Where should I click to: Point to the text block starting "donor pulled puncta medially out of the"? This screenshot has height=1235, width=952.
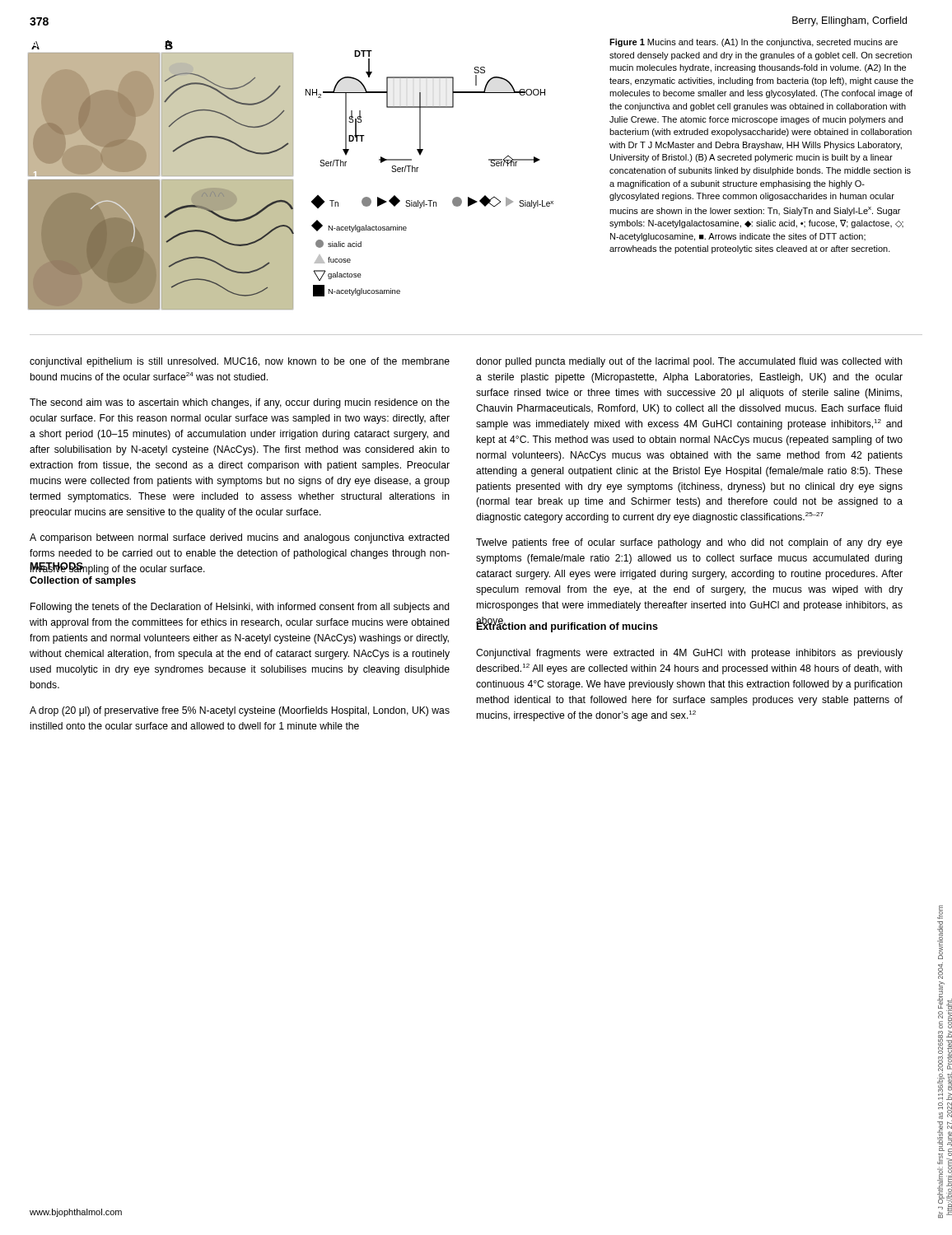point(689,492)
